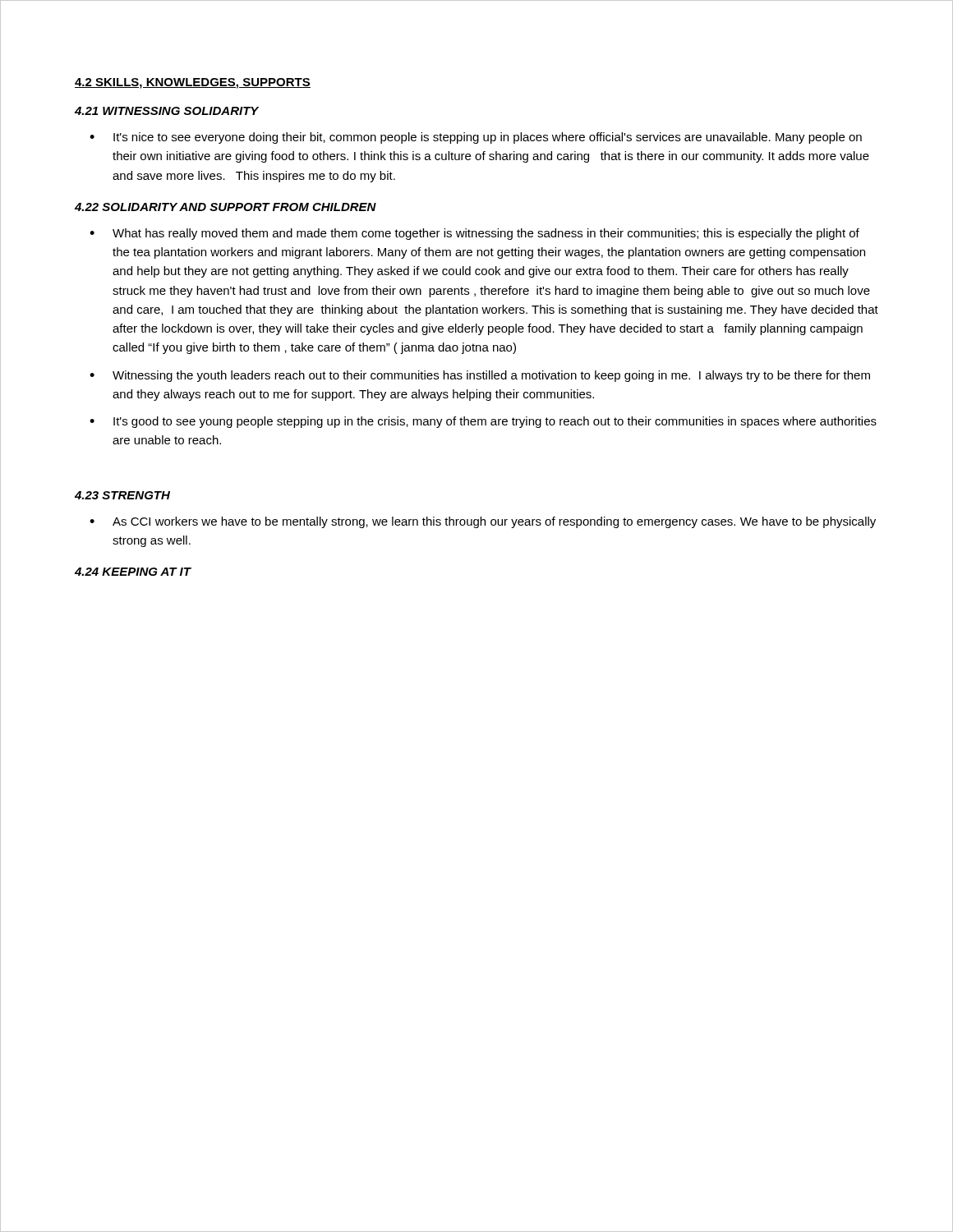The height and width of the screenshot is (1232, 953).
Task: Locate the text "4.23 STRENGTH"
Action: [x=122, y=494]
